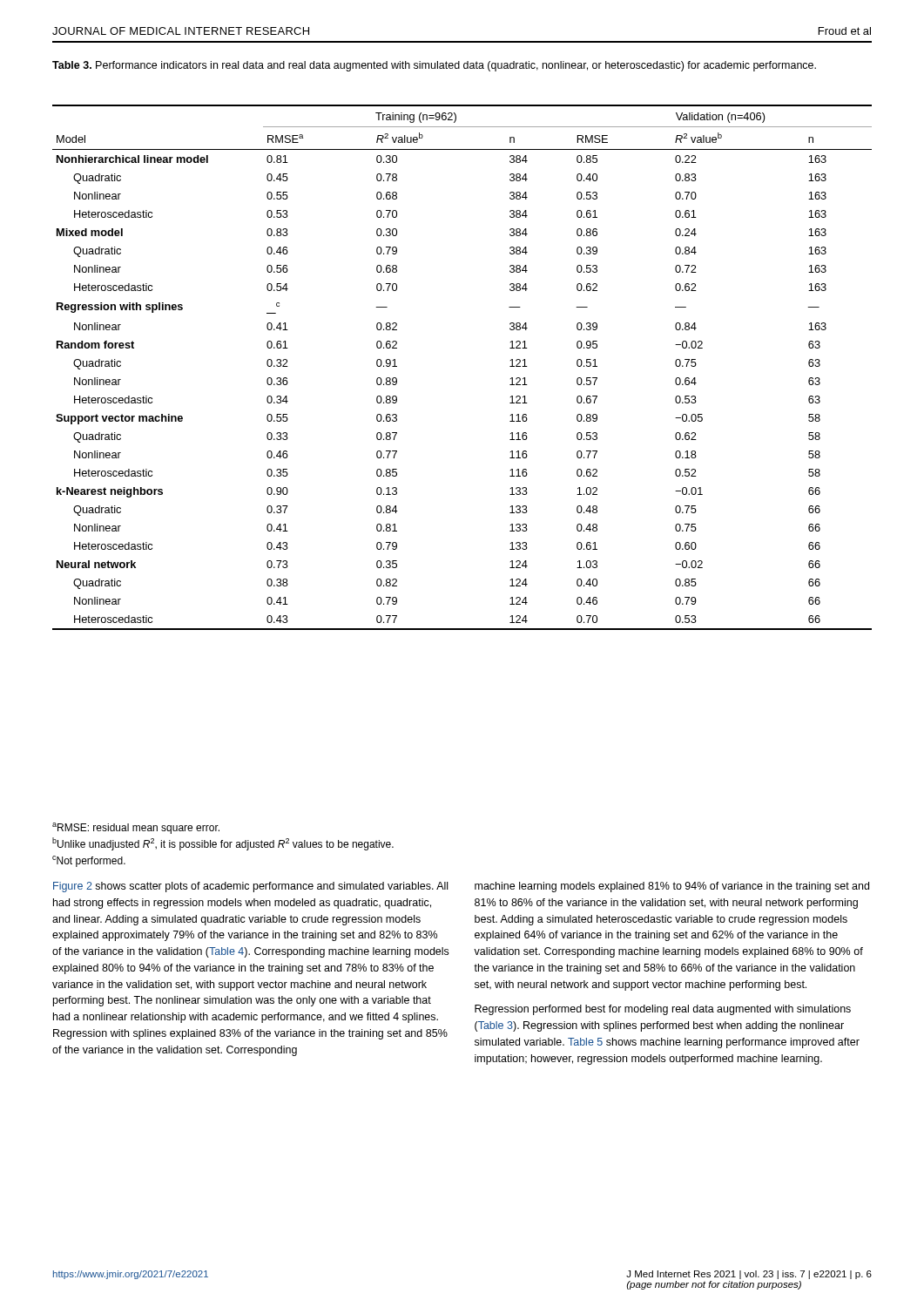Find the element starting "aRMSE: residual mean square error."
This screenshot has width=924, height=1307.
click(x=136, y=828)
